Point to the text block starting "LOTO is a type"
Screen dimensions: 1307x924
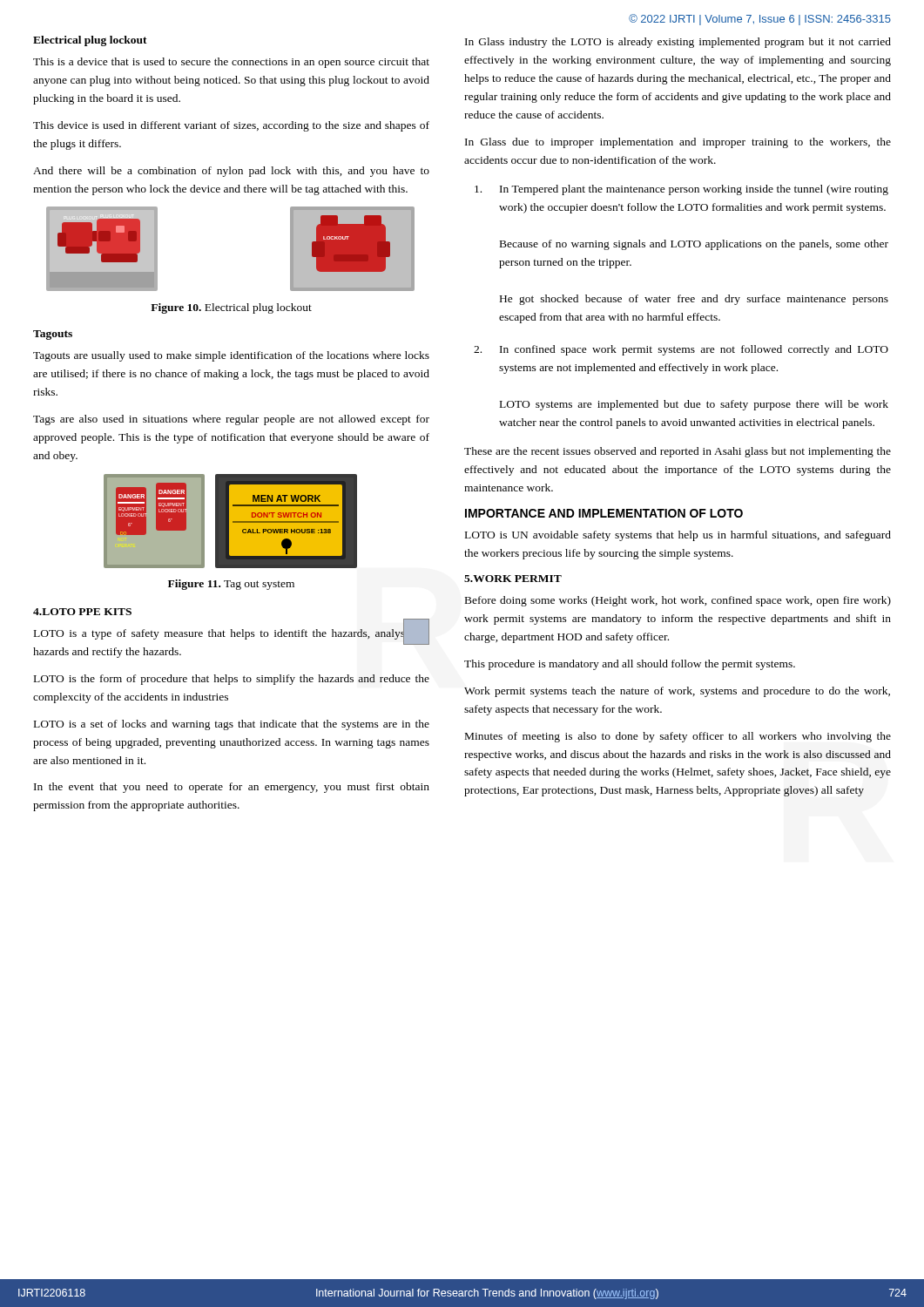(231, 642)
